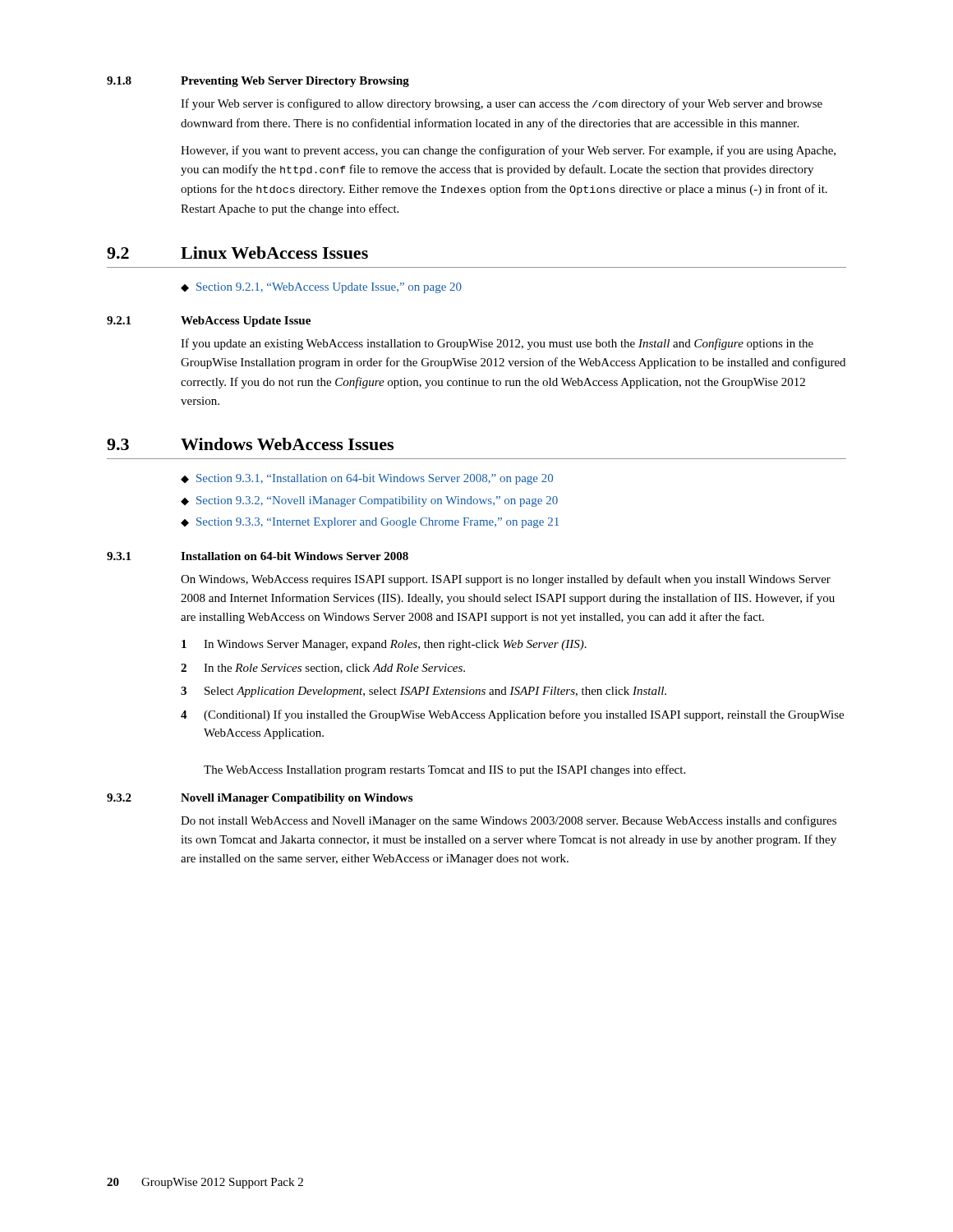This screenshot has height=1232, width=953.
Task: Where is the passage that starts "On Windows, WebAccess requires ISAPI support."?
Action: 513,598
